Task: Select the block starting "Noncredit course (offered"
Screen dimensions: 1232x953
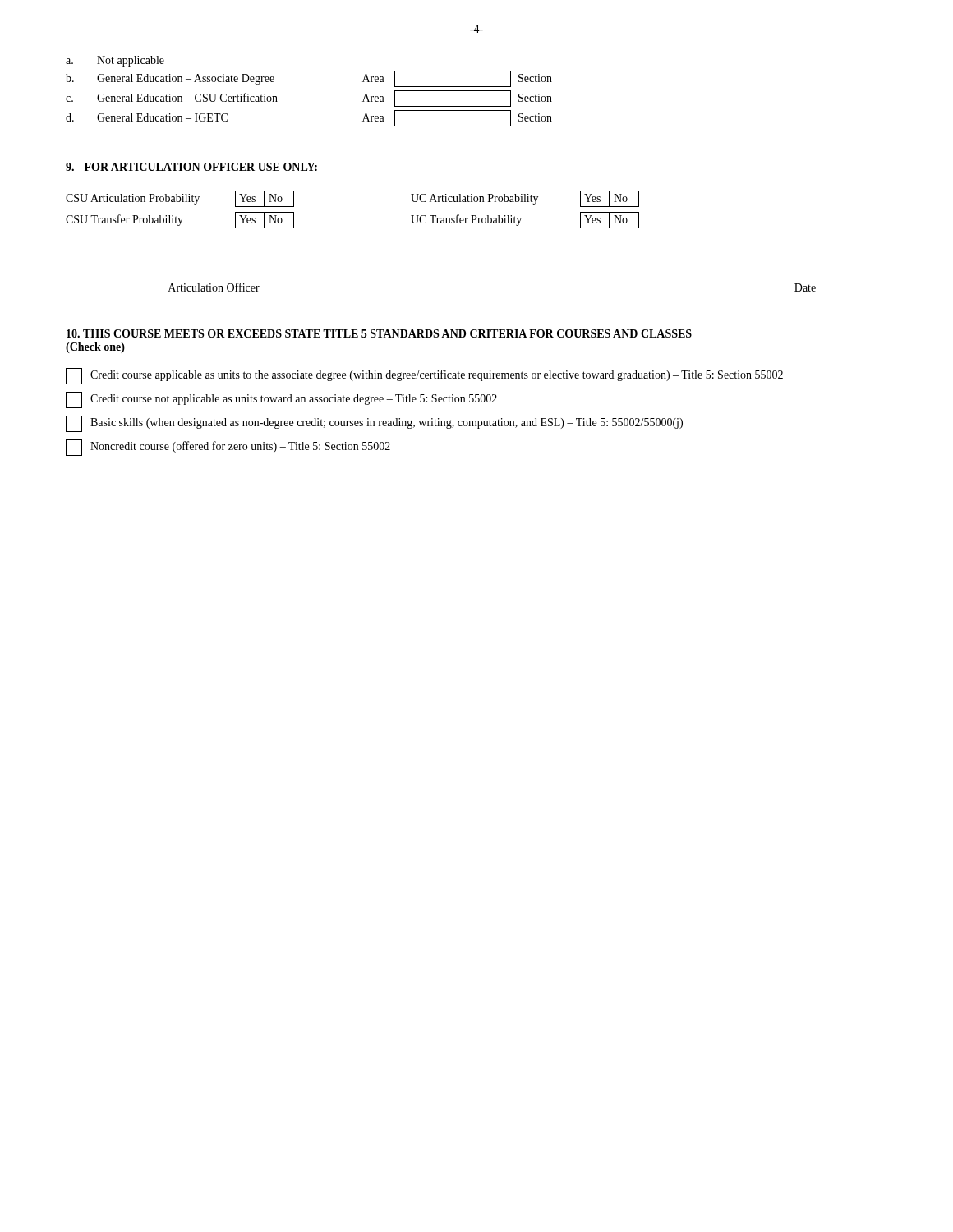Action: tap(228, 448)
